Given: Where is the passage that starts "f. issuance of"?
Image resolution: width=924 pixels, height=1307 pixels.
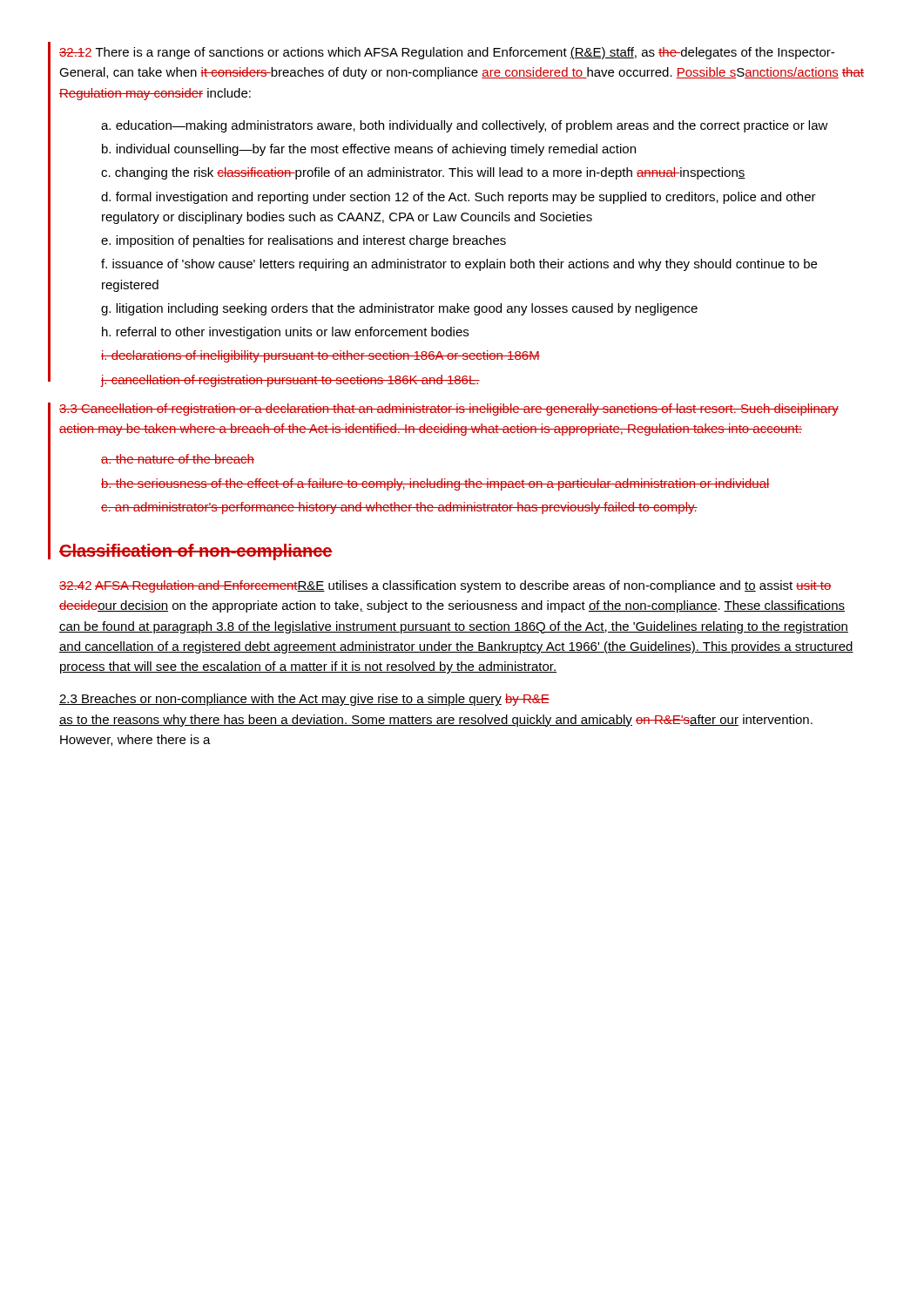Looking at the screenshot, I should 459,274.
